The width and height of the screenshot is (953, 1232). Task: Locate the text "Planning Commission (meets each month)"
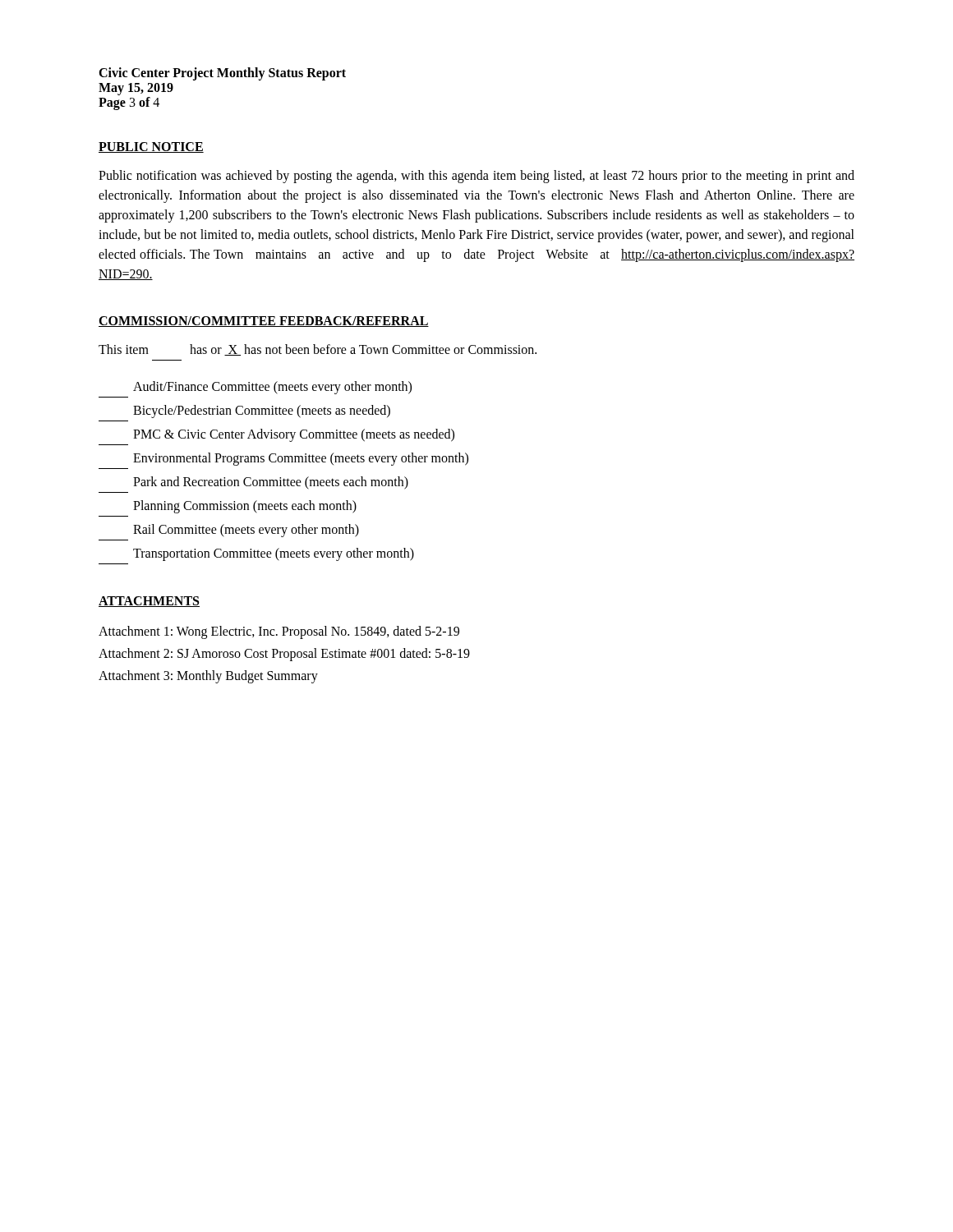pos(228,506)
